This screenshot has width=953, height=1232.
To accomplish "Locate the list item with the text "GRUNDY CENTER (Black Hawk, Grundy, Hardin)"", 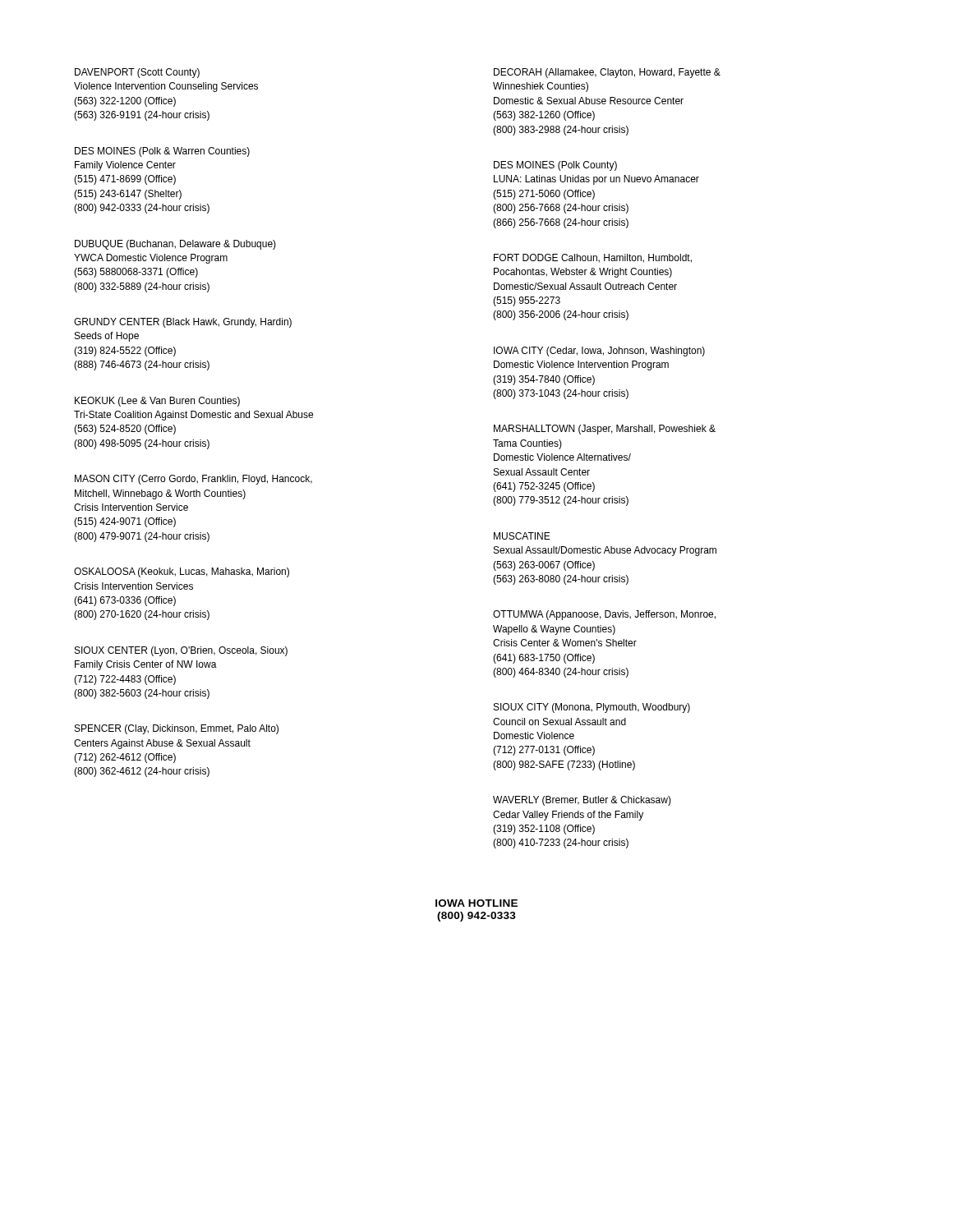I will (183, 343).
